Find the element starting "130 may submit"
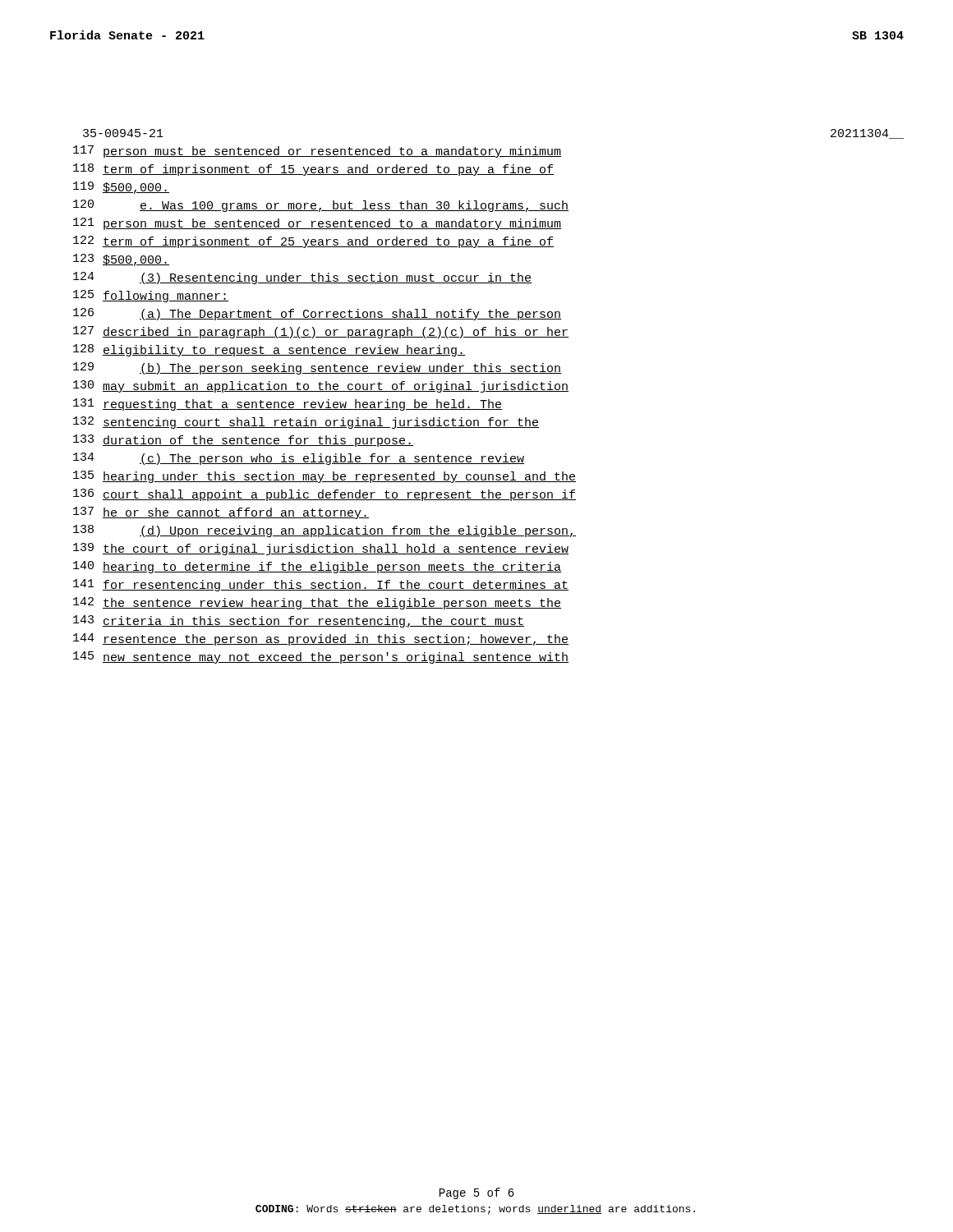953x1232 pixels. pos(476,388)
